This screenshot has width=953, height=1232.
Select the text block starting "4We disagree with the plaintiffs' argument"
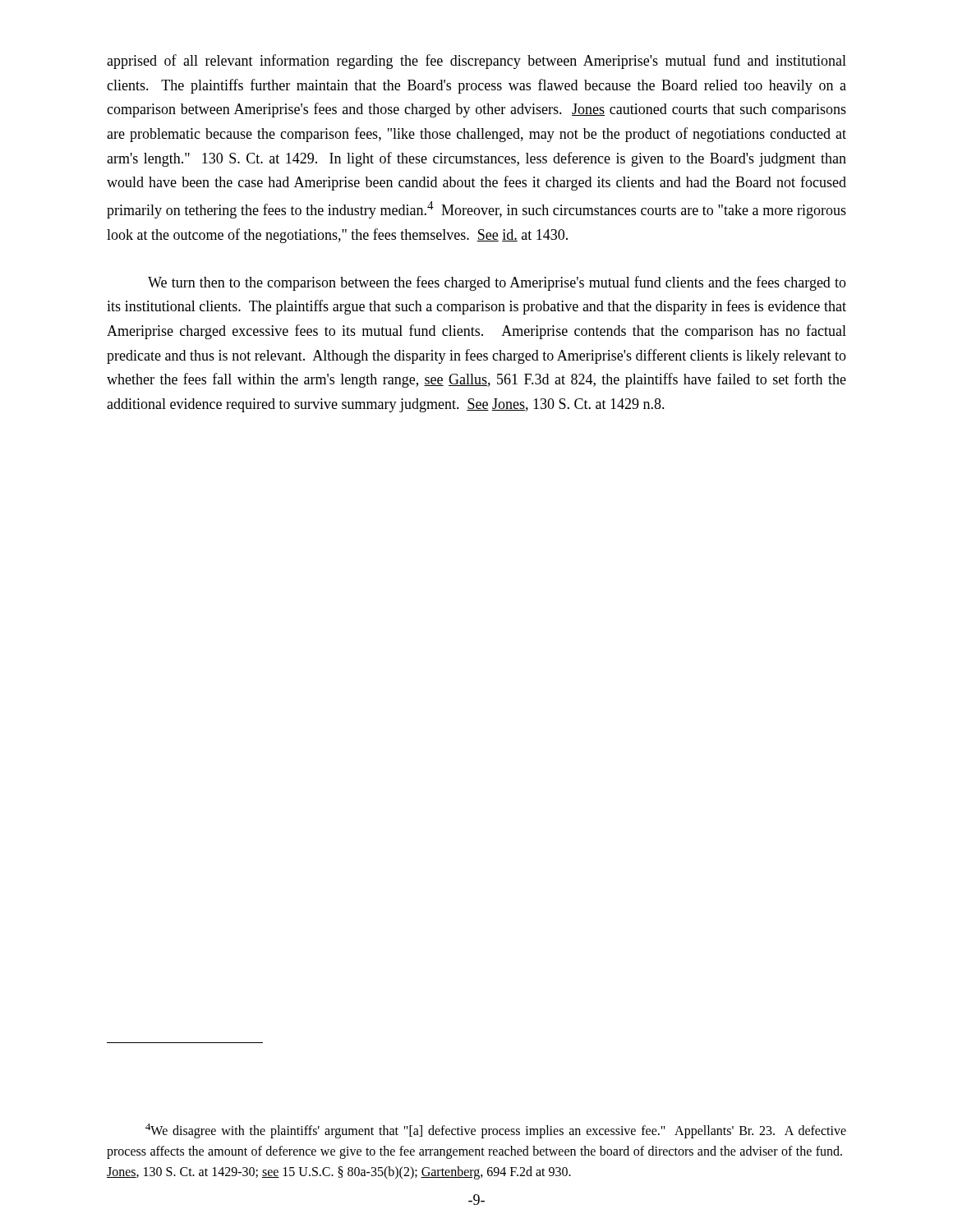tap(476, 1150)
